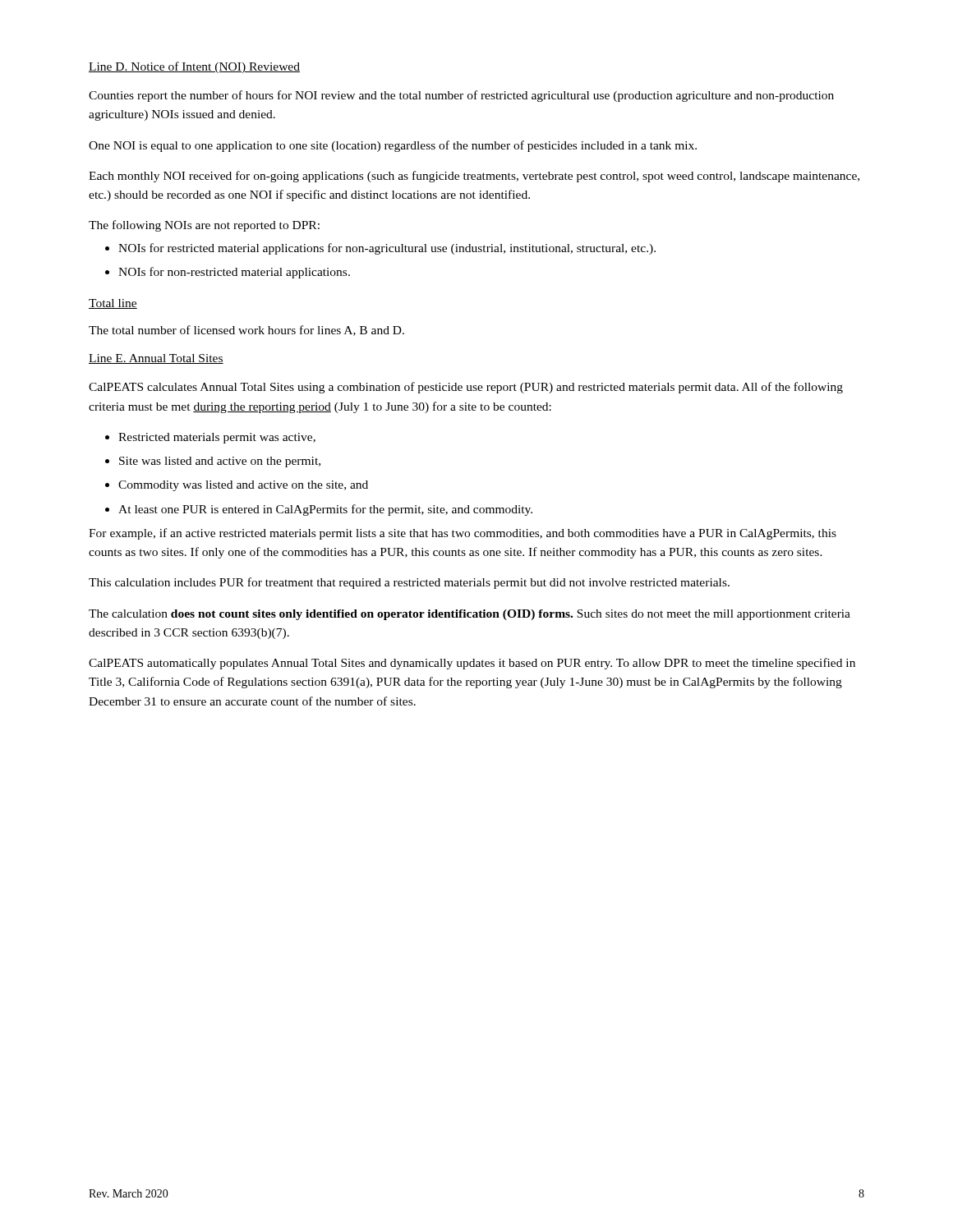
Task: Navigate to the element starting "CalPEATS automatically populates"
Action: 472,681
